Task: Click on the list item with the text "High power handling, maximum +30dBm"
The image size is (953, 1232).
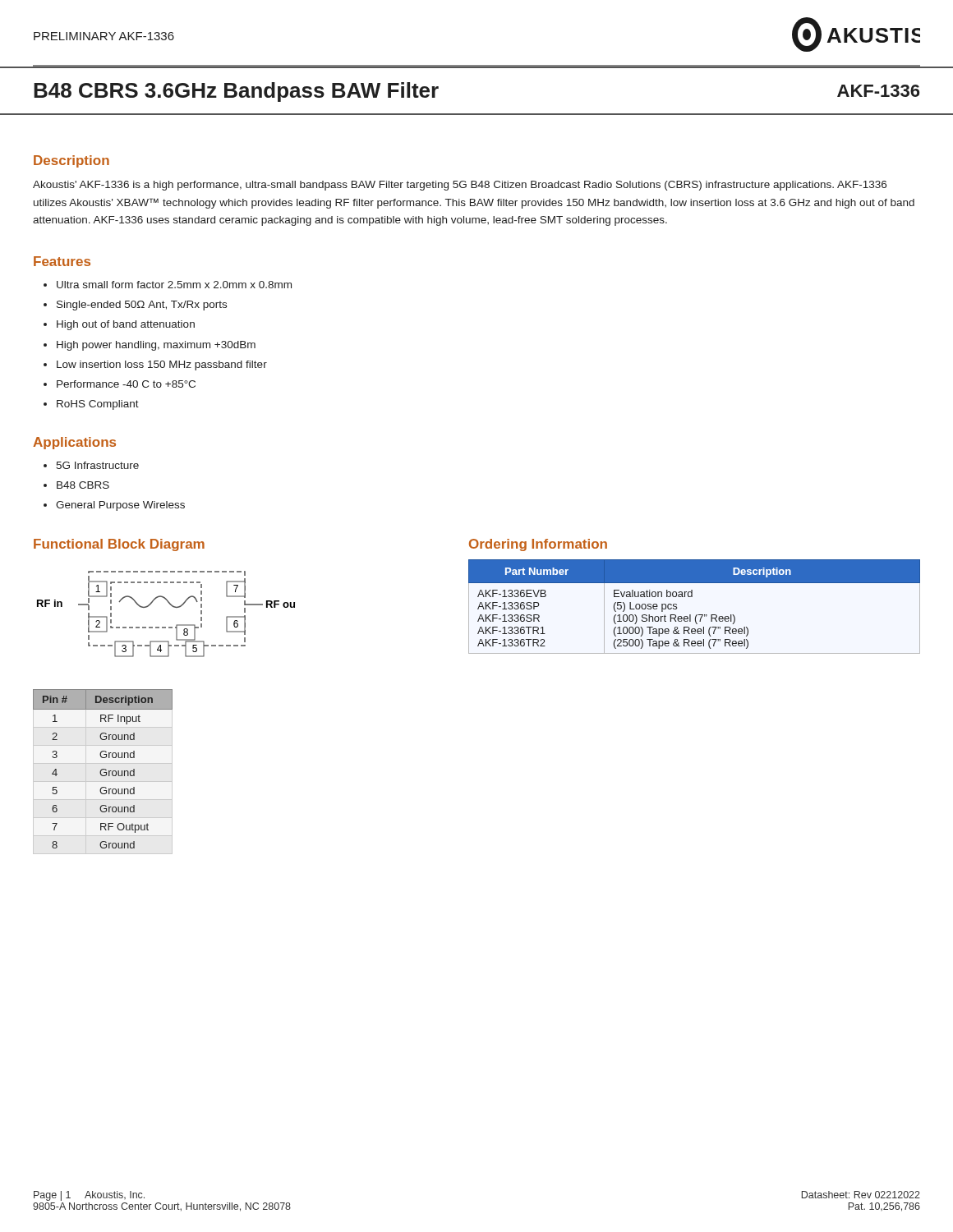Action: pos(150,346)
